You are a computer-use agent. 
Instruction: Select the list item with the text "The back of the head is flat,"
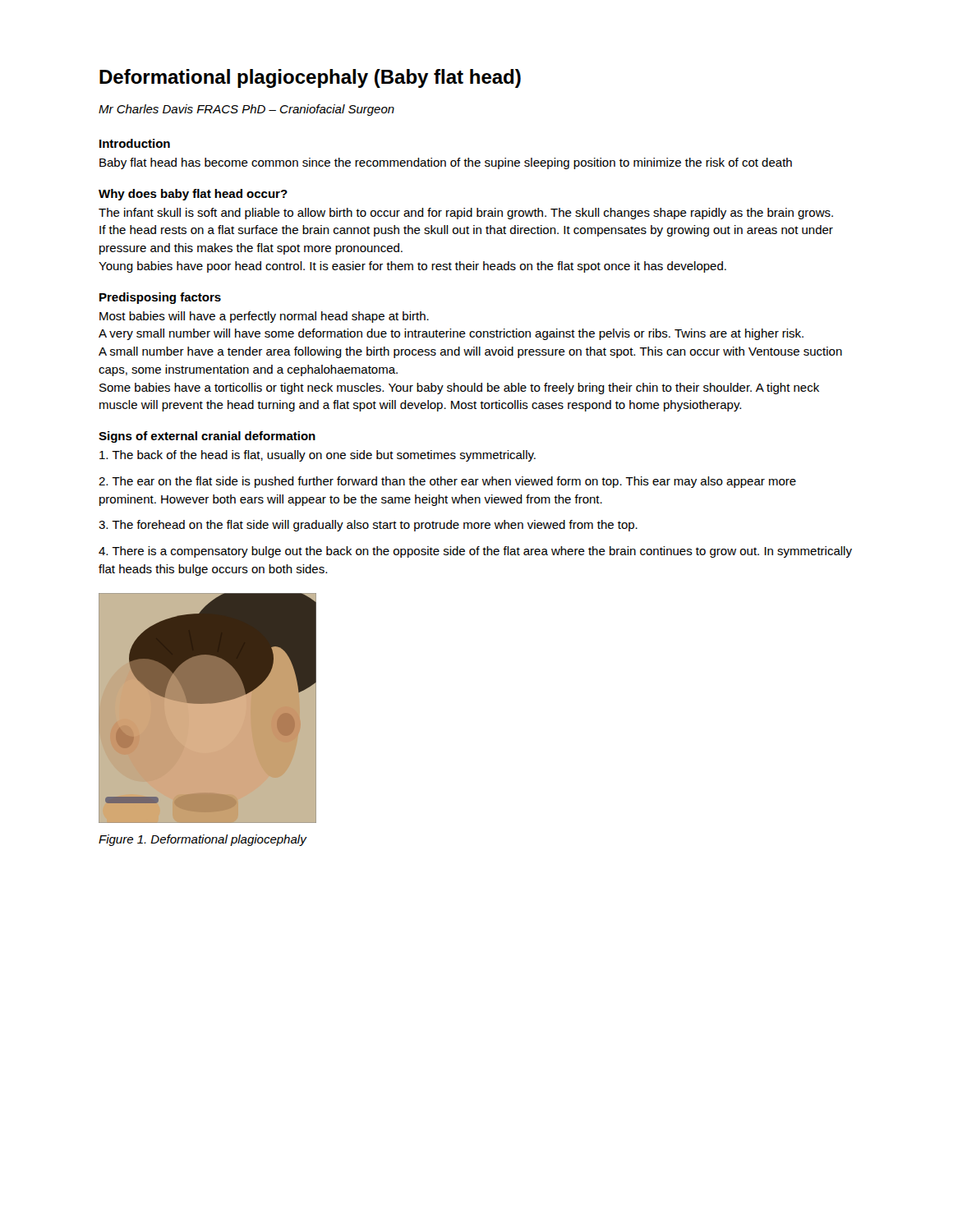click(x=318, y=455)
